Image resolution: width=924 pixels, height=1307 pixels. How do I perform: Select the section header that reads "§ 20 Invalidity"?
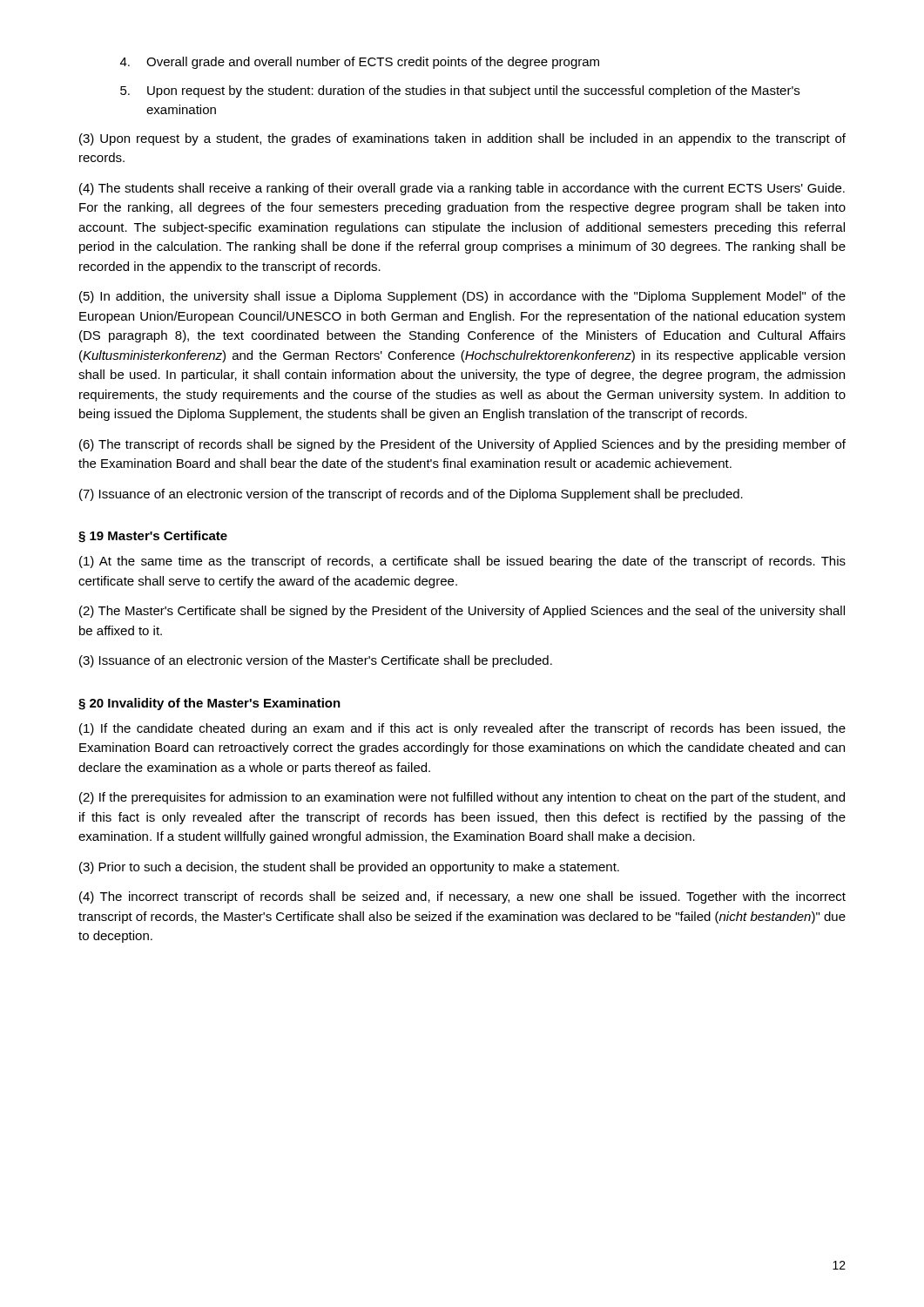[210, 702]
